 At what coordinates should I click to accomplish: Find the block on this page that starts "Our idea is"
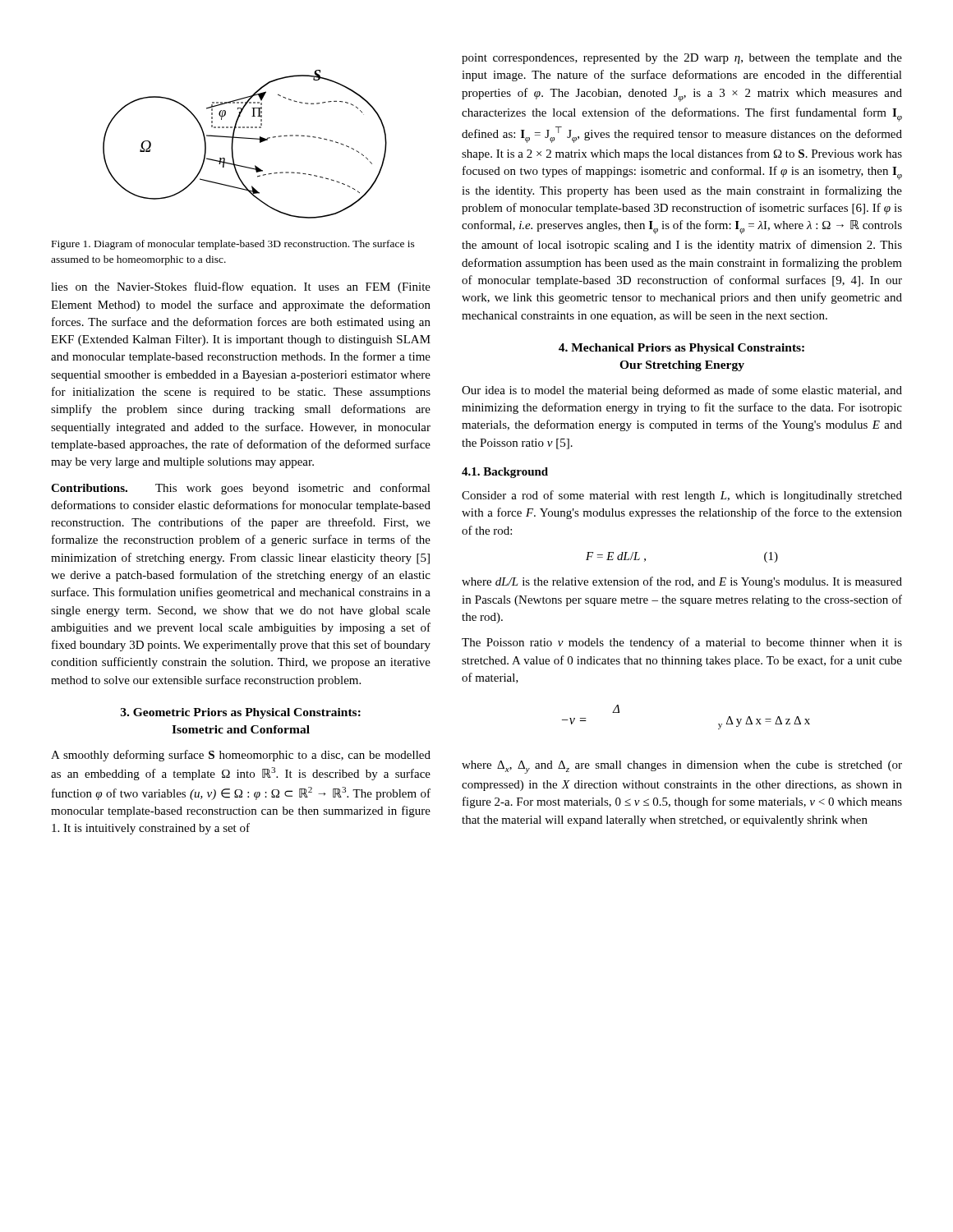[682, 416]
